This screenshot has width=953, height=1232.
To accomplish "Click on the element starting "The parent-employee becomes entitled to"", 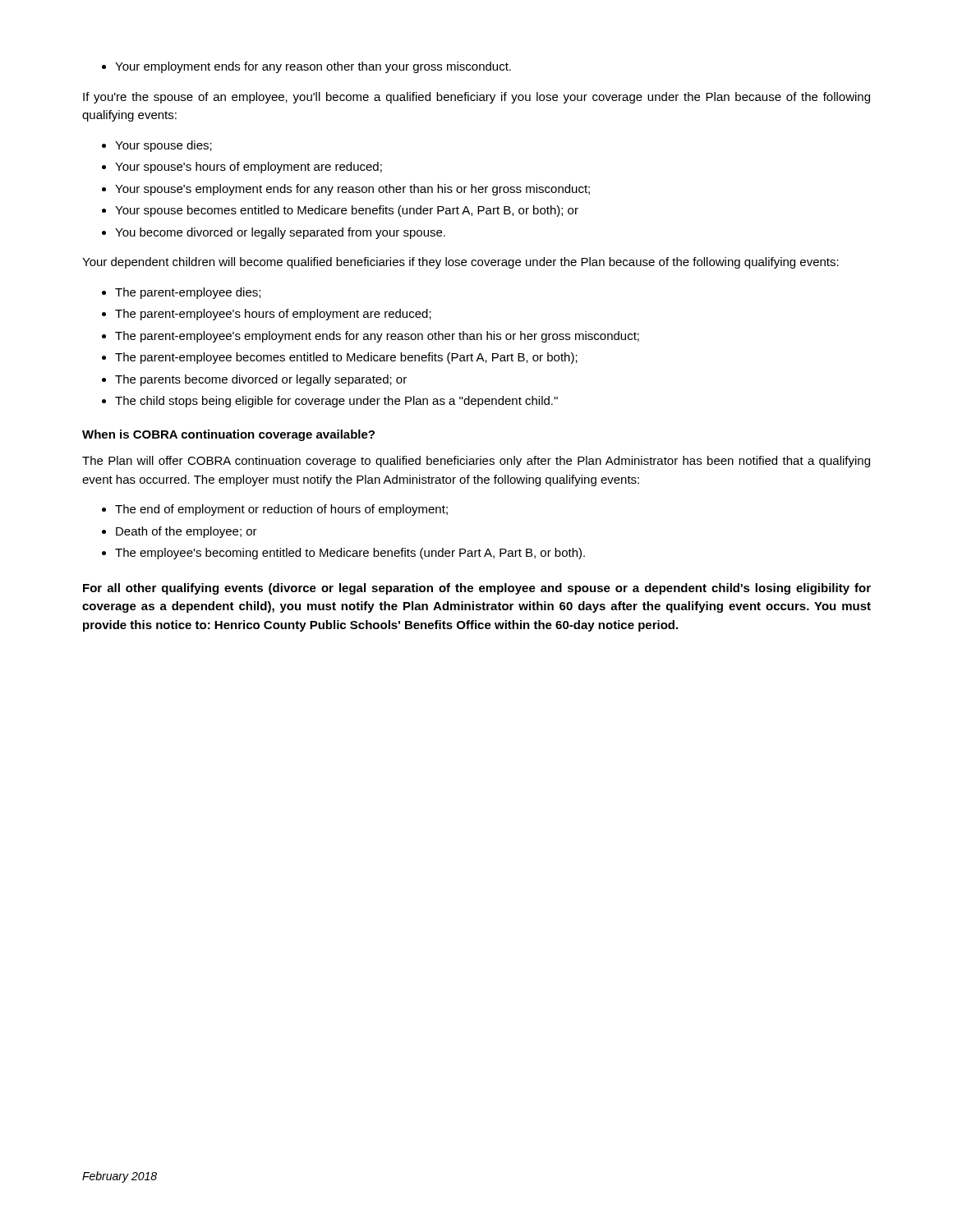I will pyautogui.click(x=476, y=358).
